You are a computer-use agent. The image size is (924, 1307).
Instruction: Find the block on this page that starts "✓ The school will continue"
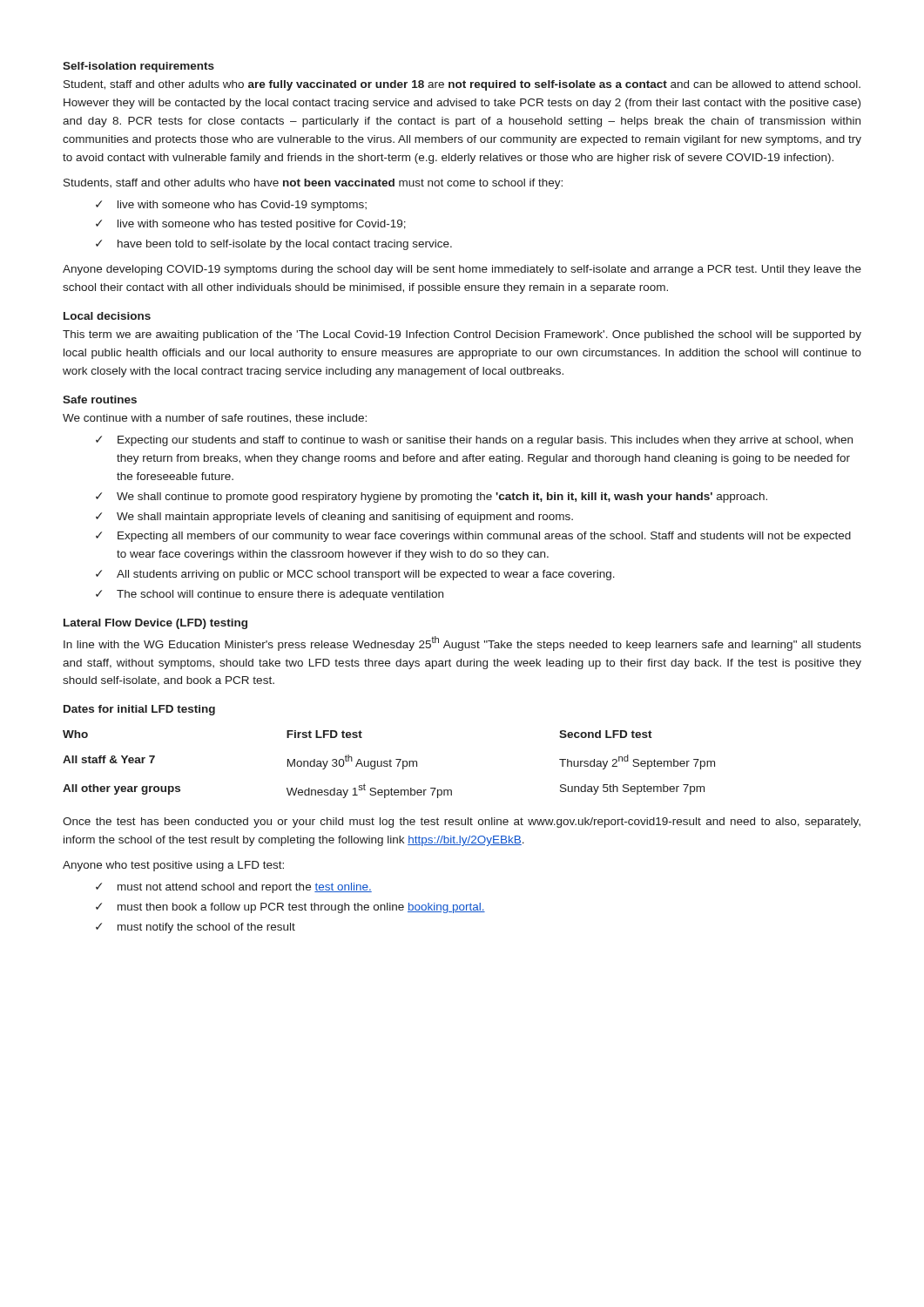tap(270, 595)
